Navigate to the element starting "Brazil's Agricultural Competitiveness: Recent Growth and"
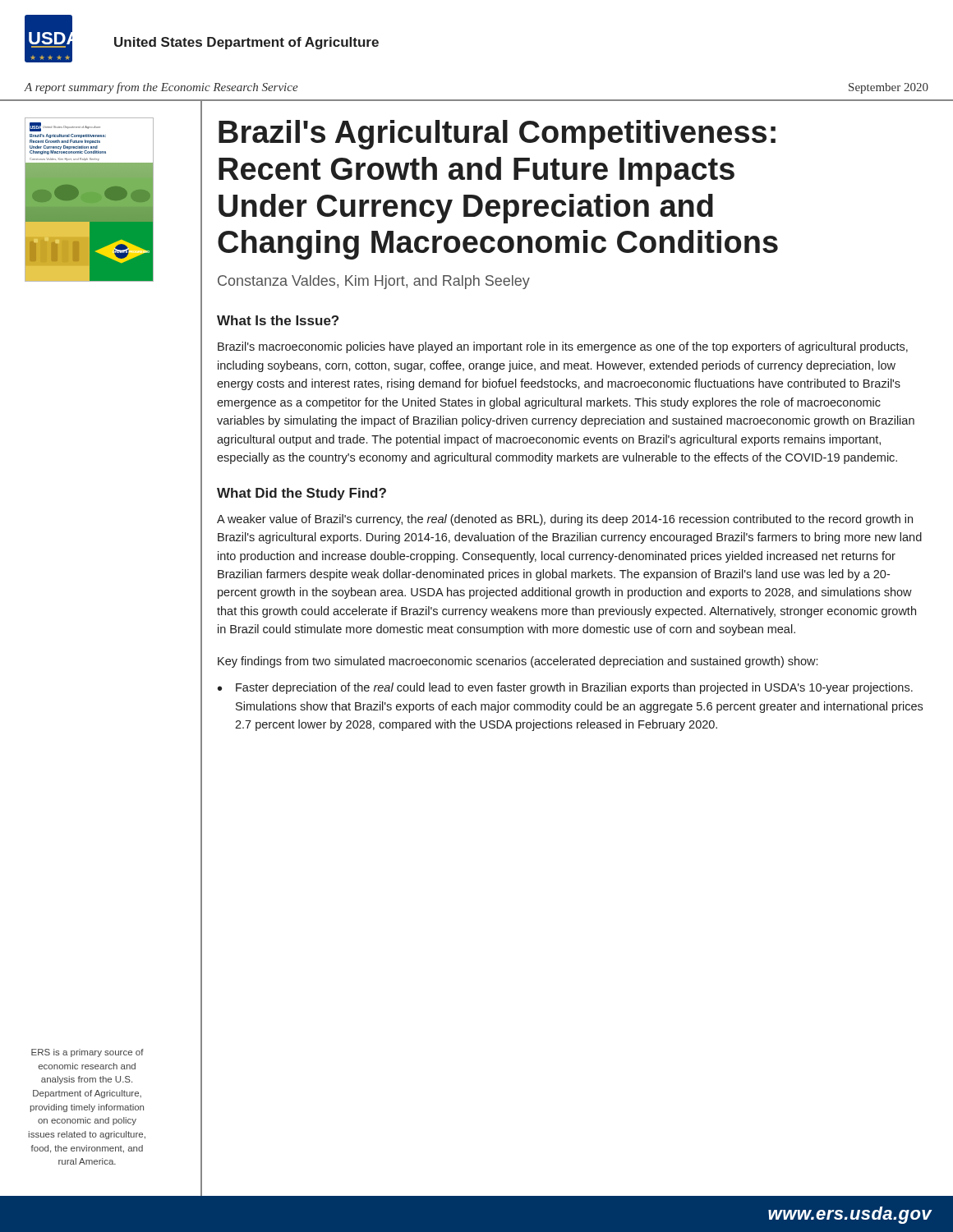The image size is (953, 1232). 498,187
